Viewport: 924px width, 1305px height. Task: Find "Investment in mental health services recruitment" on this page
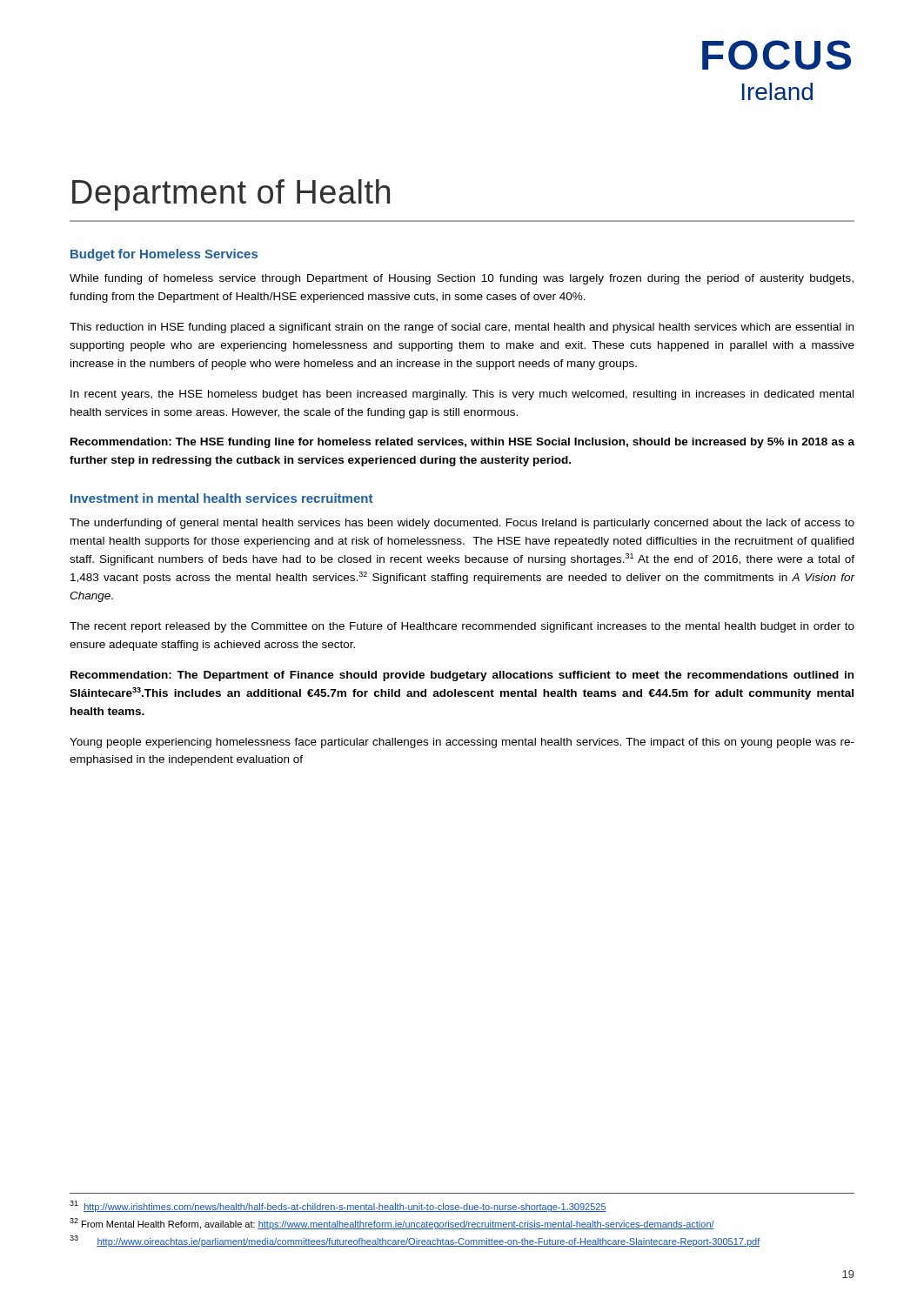click(x=221, y=498)
